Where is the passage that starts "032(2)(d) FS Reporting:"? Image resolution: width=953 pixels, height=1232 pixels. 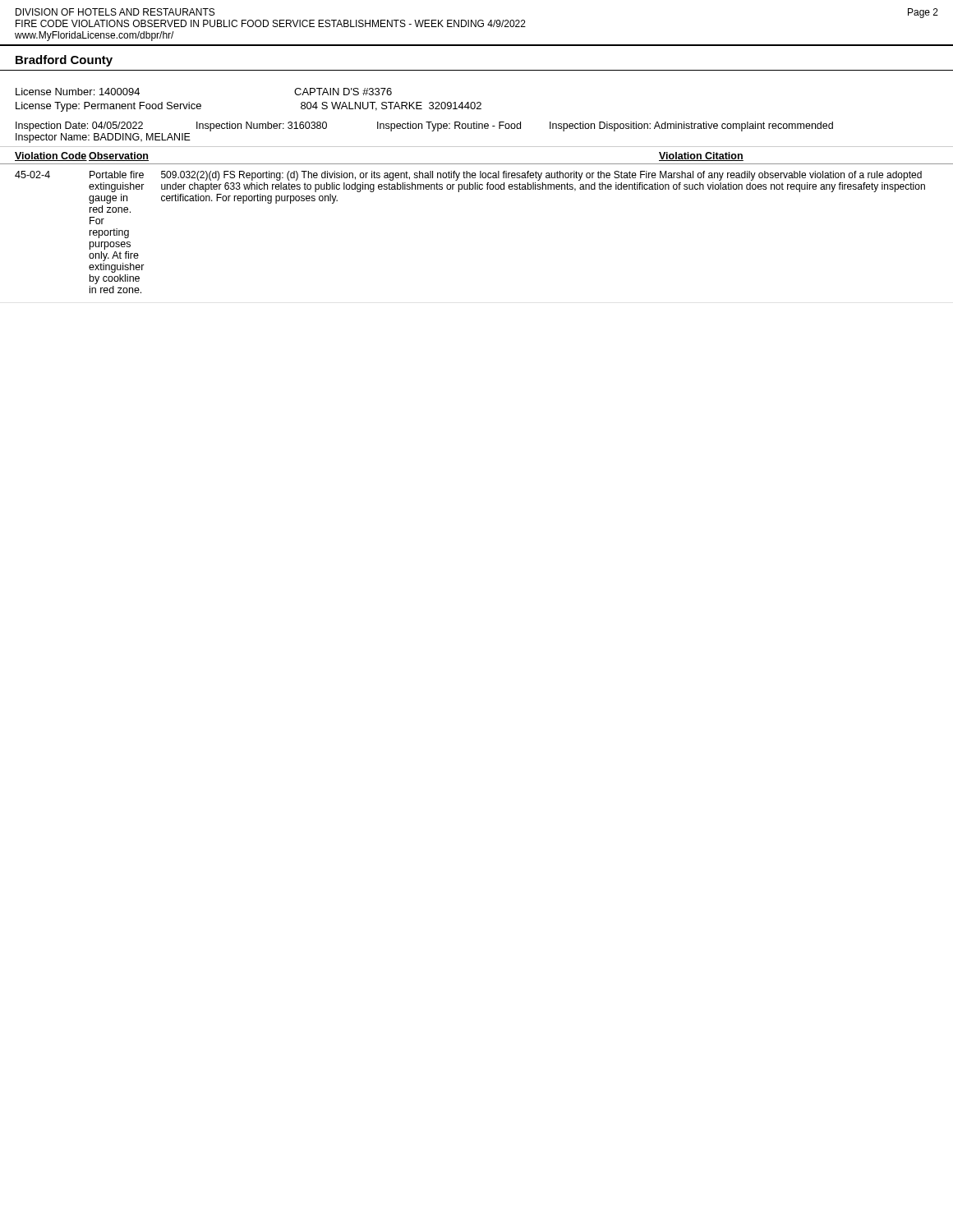coord(543,186)
